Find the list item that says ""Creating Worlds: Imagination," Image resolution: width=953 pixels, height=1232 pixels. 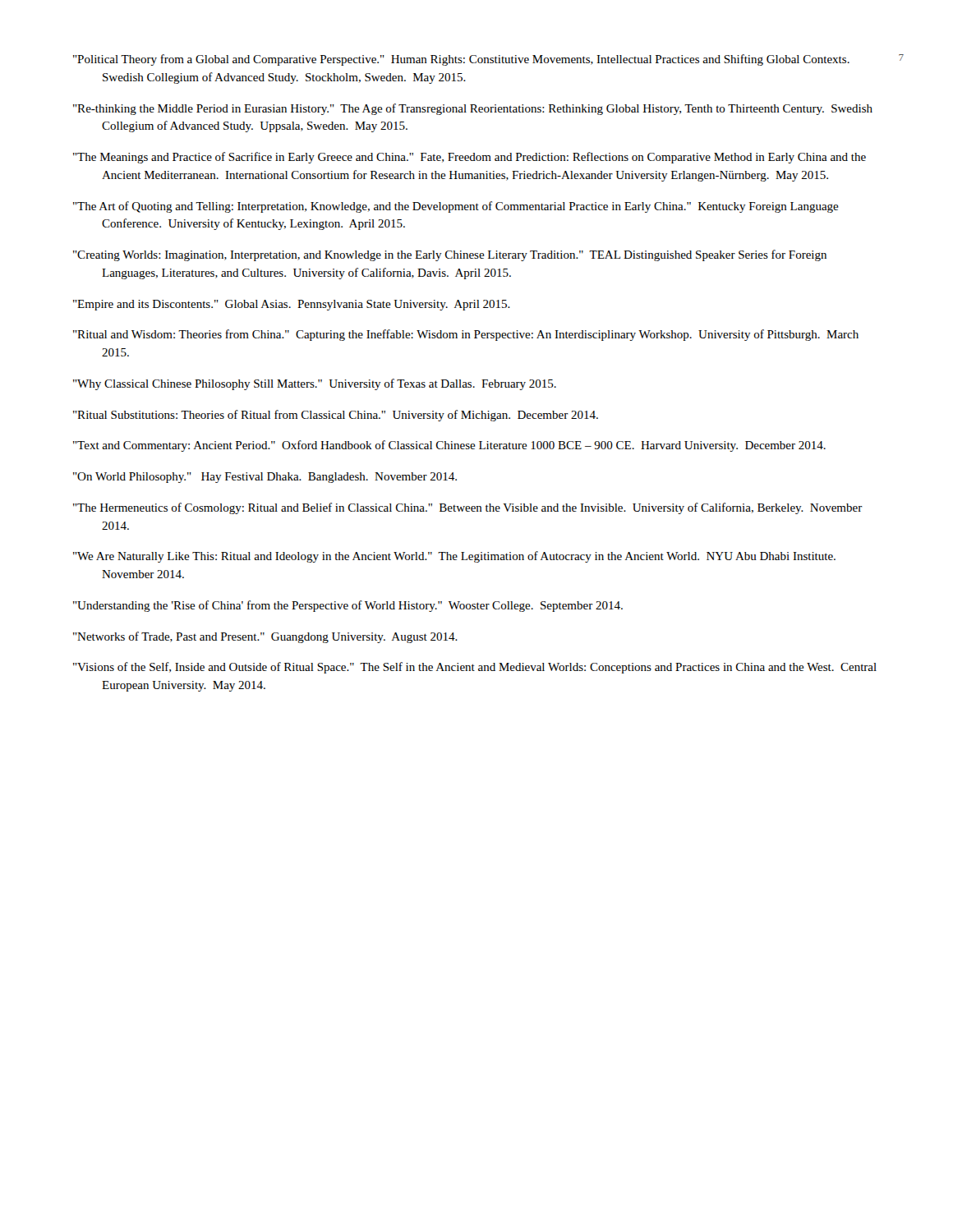pyautogui.click(x=450, y=264)
